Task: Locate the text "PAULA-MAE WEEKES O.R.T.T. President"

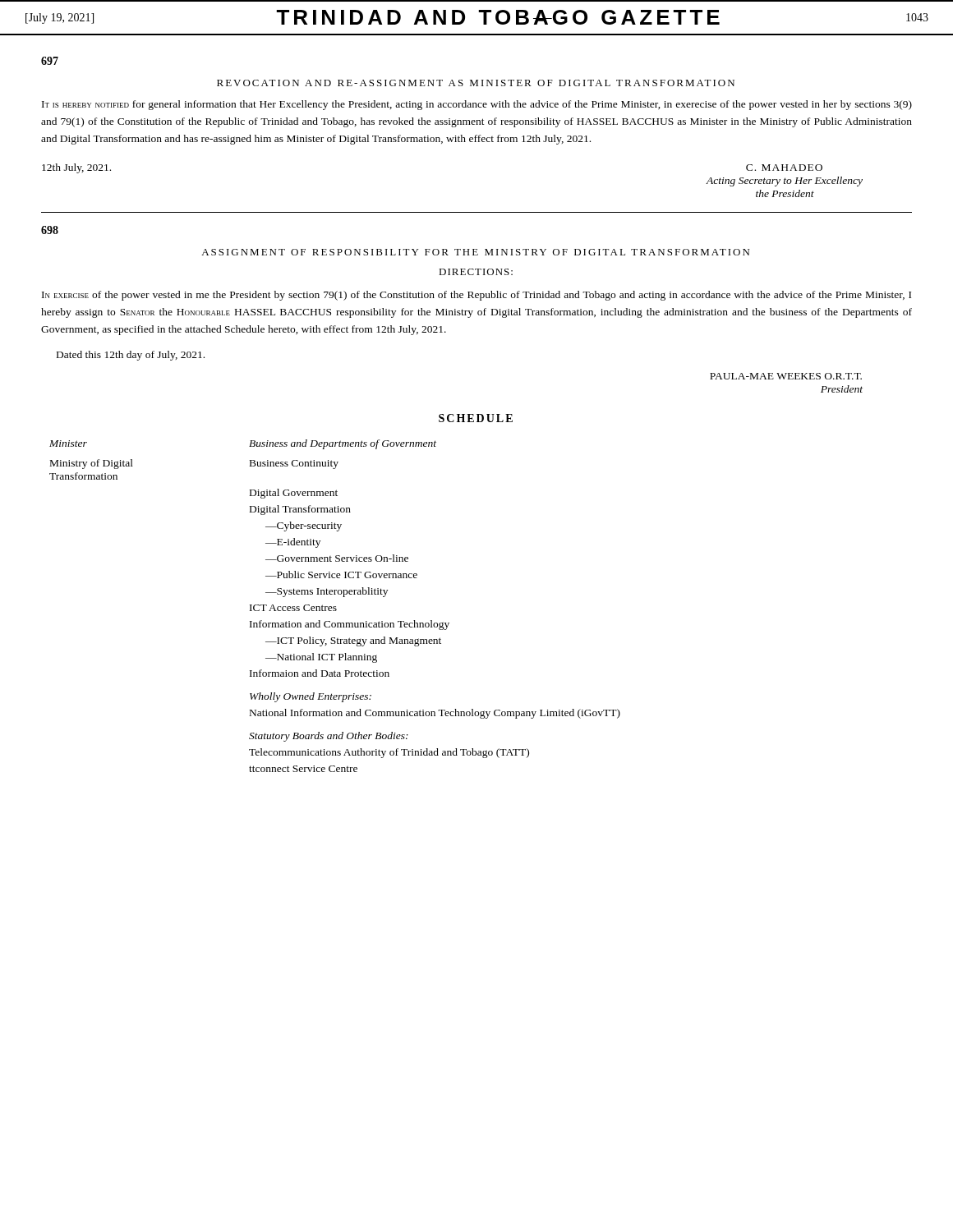Action: [x=786, y=382]
